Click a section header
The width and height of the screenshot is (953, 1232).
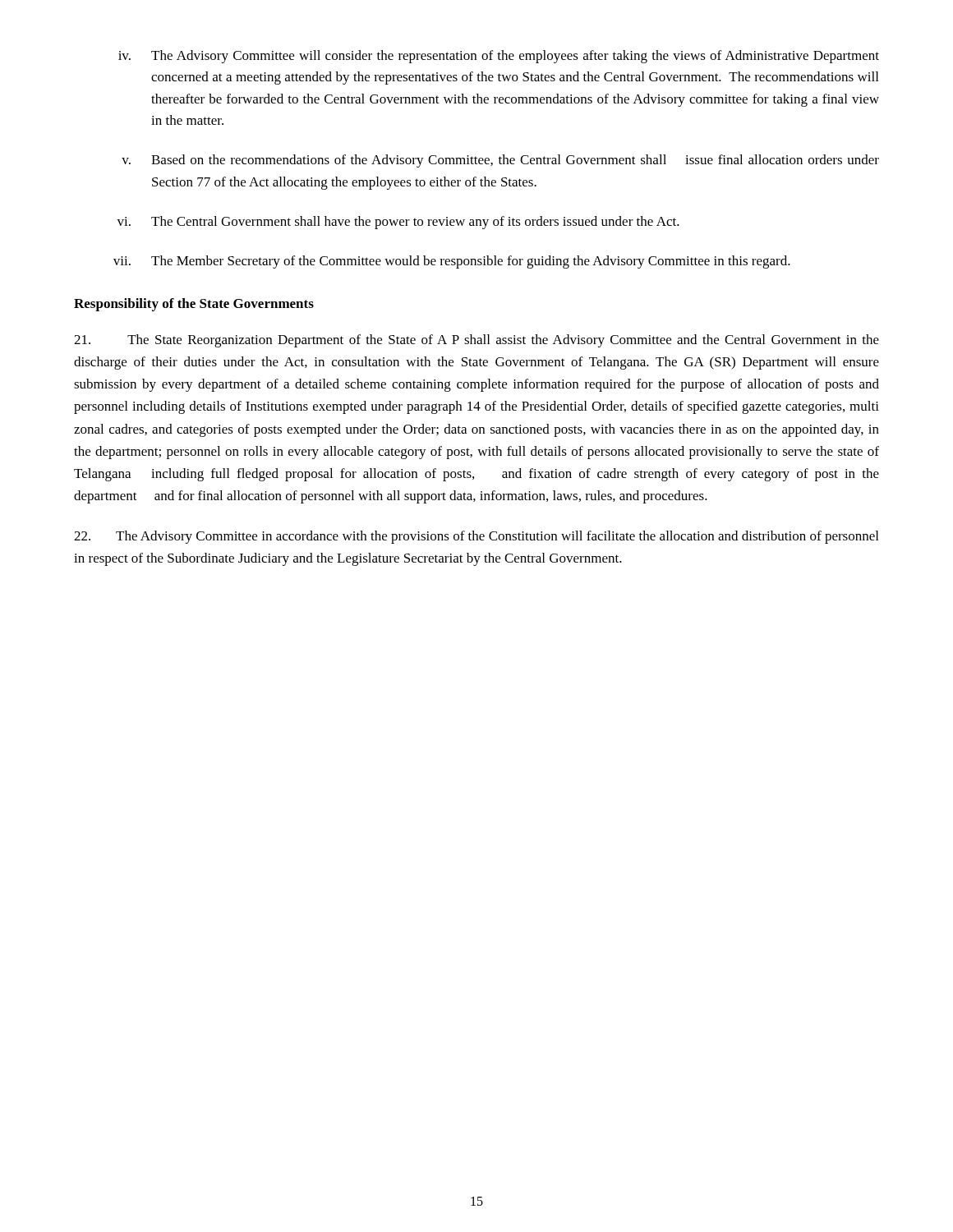pyautogui.click(x=194, y=303)
